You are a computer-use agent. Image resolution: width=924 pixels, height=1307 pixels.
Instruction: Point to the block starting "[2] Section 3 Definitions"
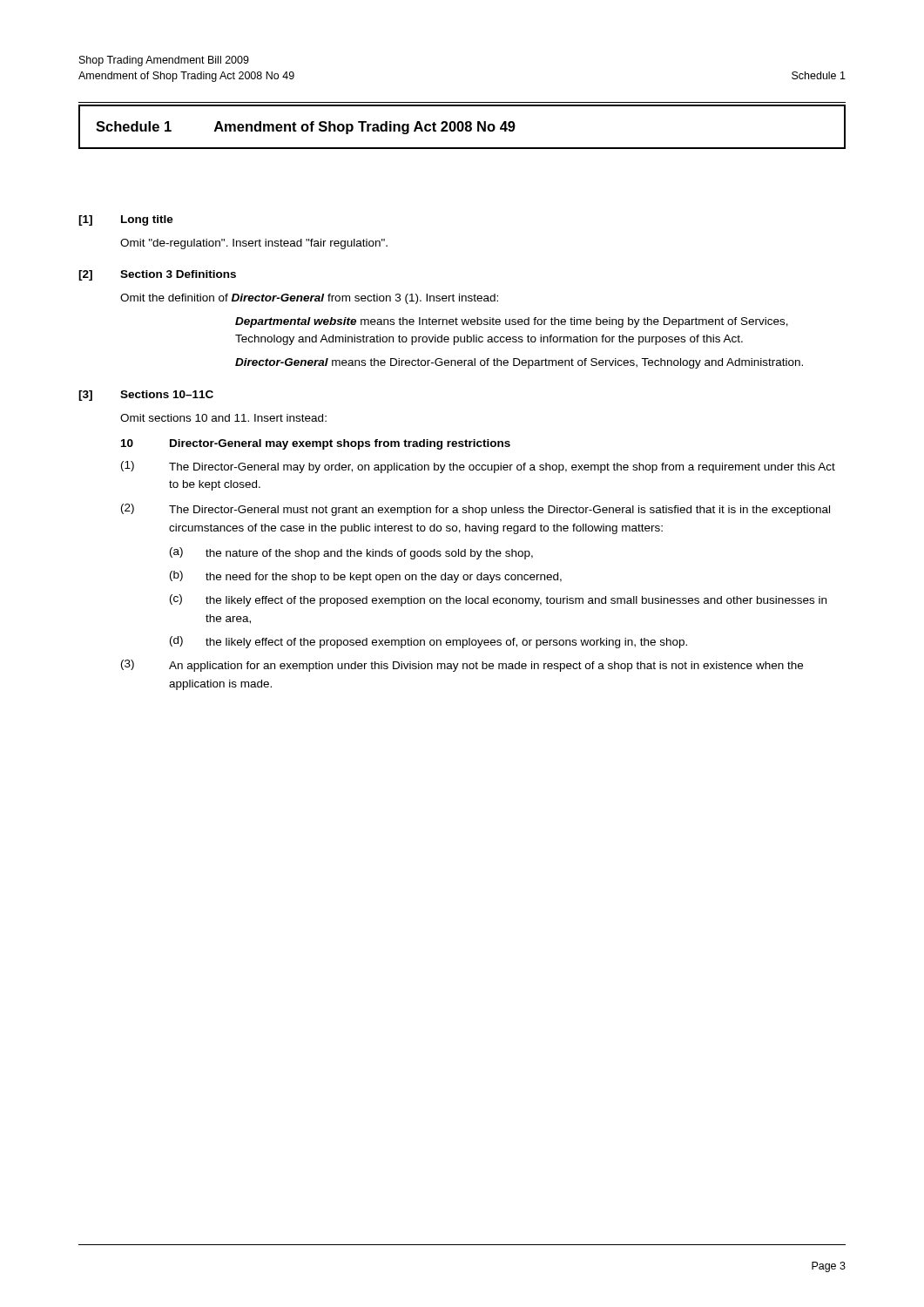click(x=462, y=320)
